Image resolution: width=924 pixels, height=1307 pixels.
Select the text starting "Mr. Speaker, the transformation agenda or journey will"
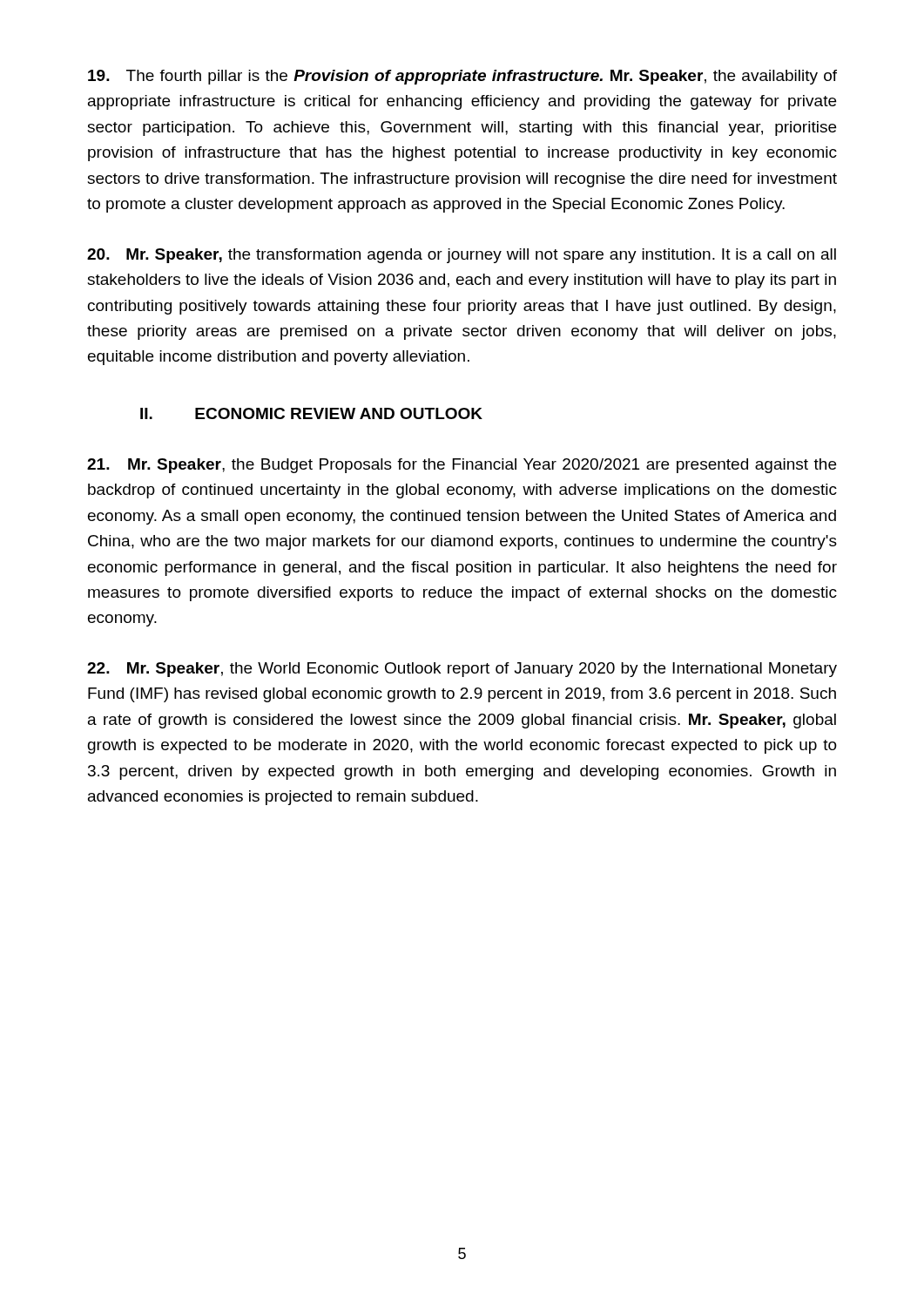(x=462, y=305)
